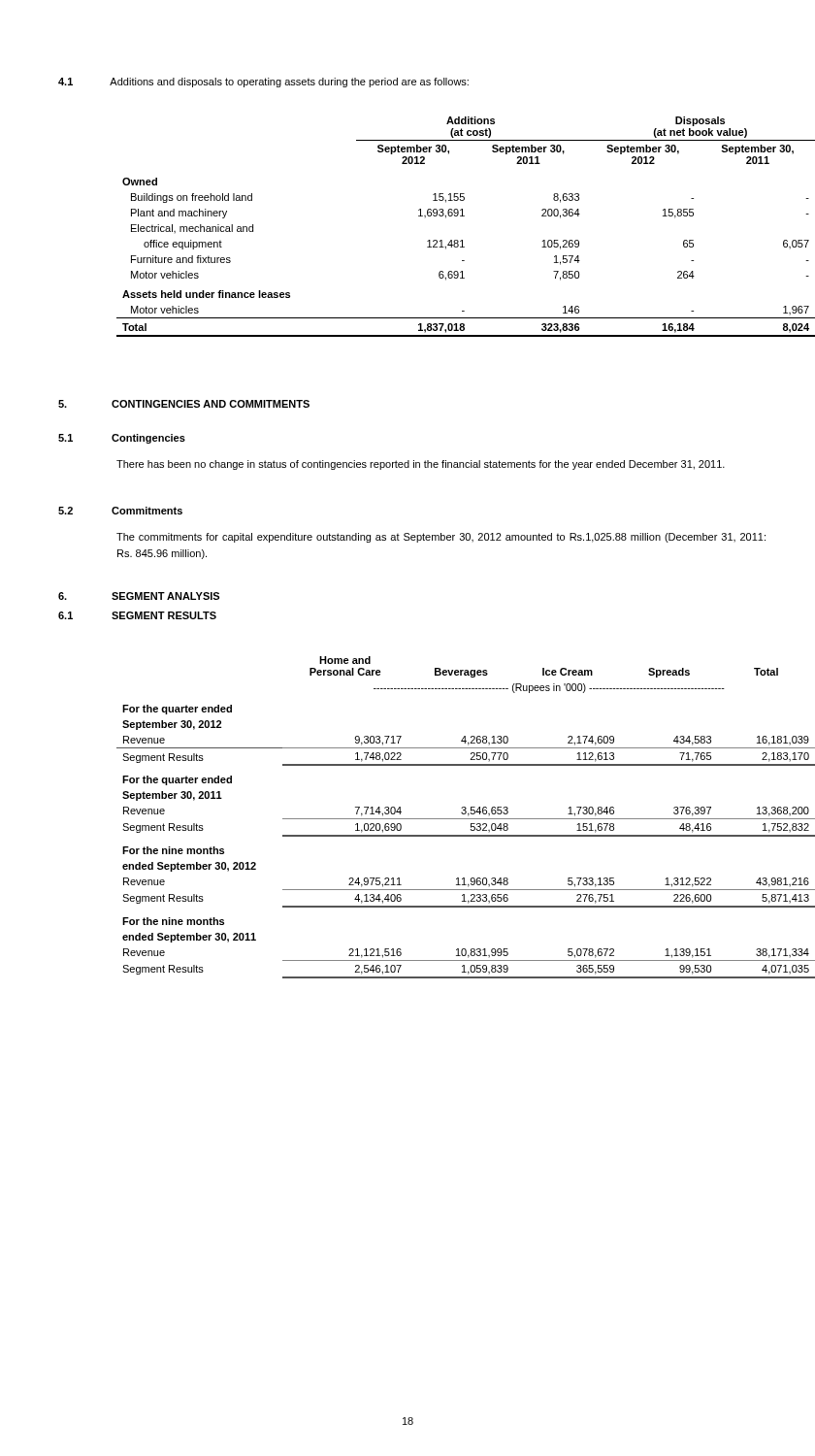Select the table that reads "Furniture and fixtures"
The image size is (815, 1456).
[412, 221]
